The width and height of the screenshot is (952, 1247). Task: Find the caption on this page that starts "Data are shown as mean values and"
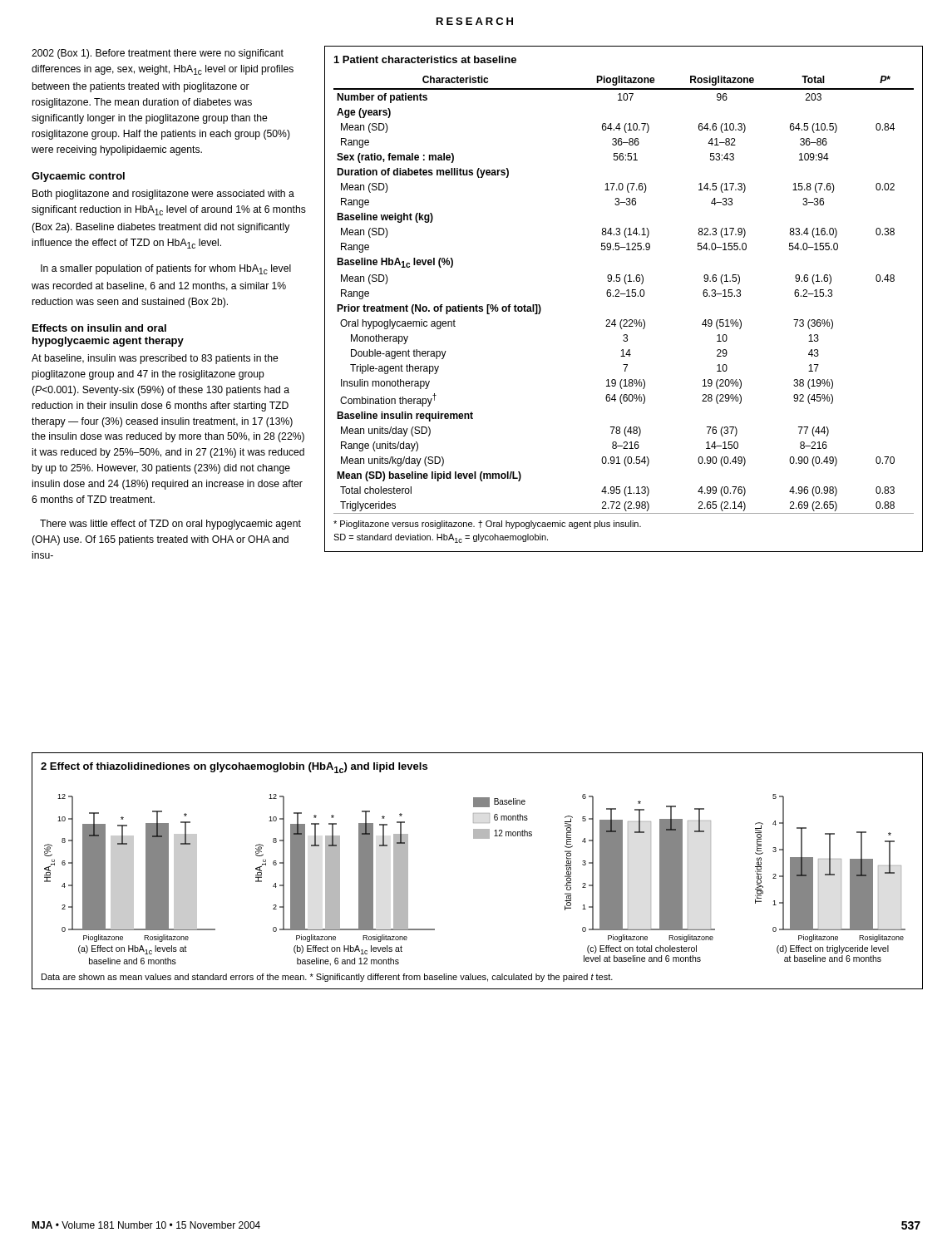click(x=327, y=977)
